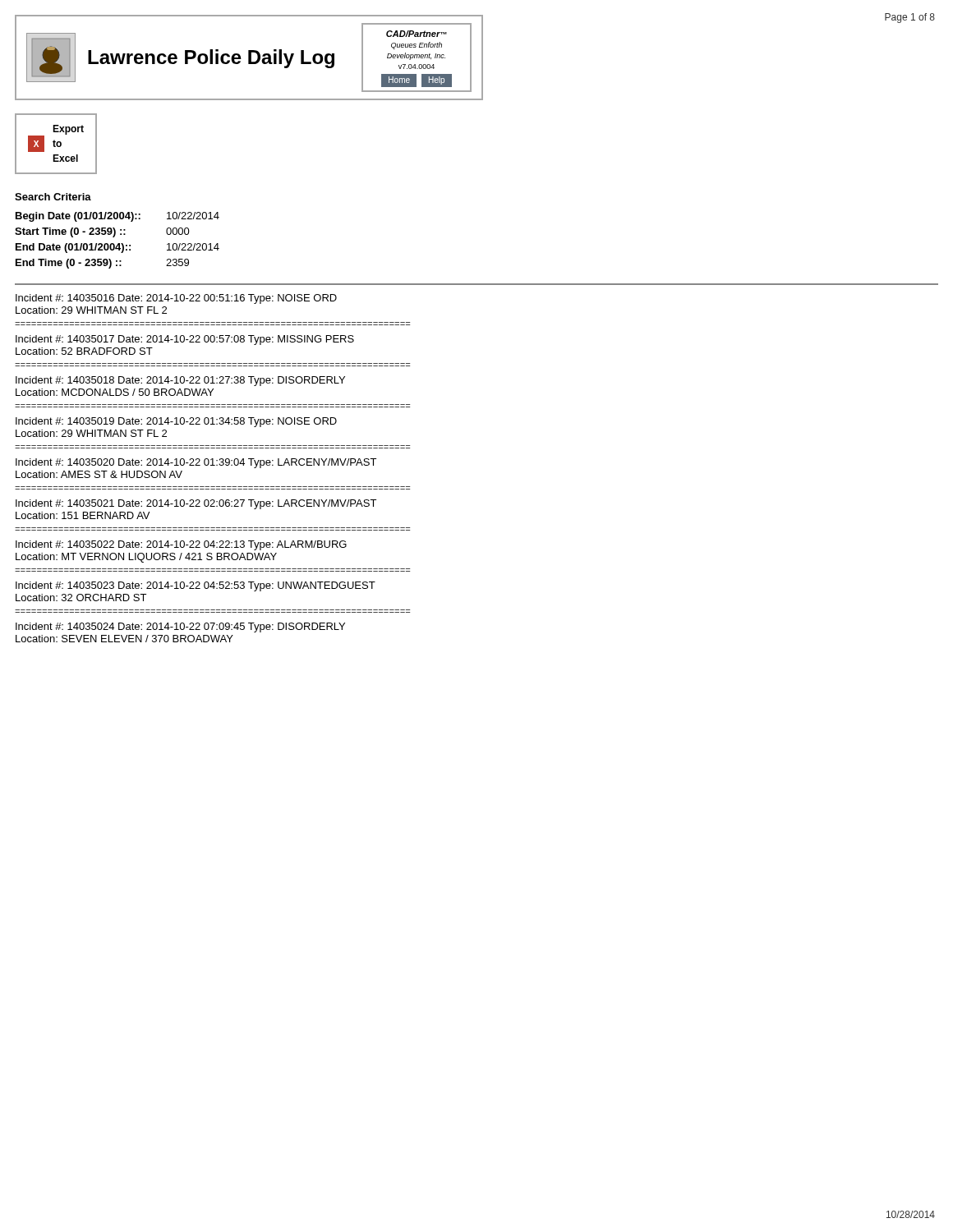Locate the text starting "Incident #: 14035019 Date: 2014-10-22 01:34:58 Type: NOISE"
This screenshot has height=1232, width=953.
tap(176, 427)
